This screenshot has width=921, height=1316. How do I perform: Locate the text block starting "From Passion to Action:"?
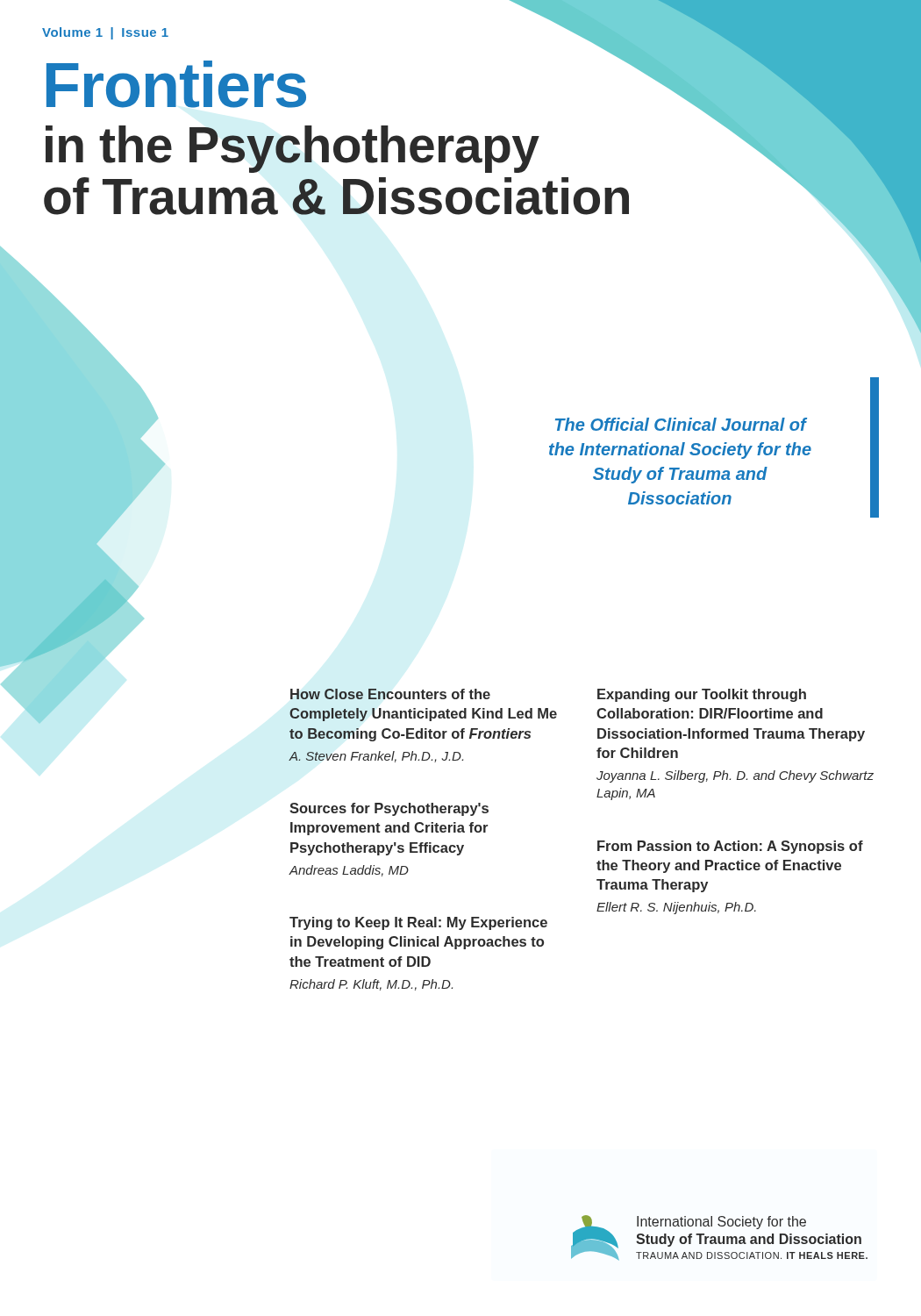pyautogui.click(x=741, y=876)
